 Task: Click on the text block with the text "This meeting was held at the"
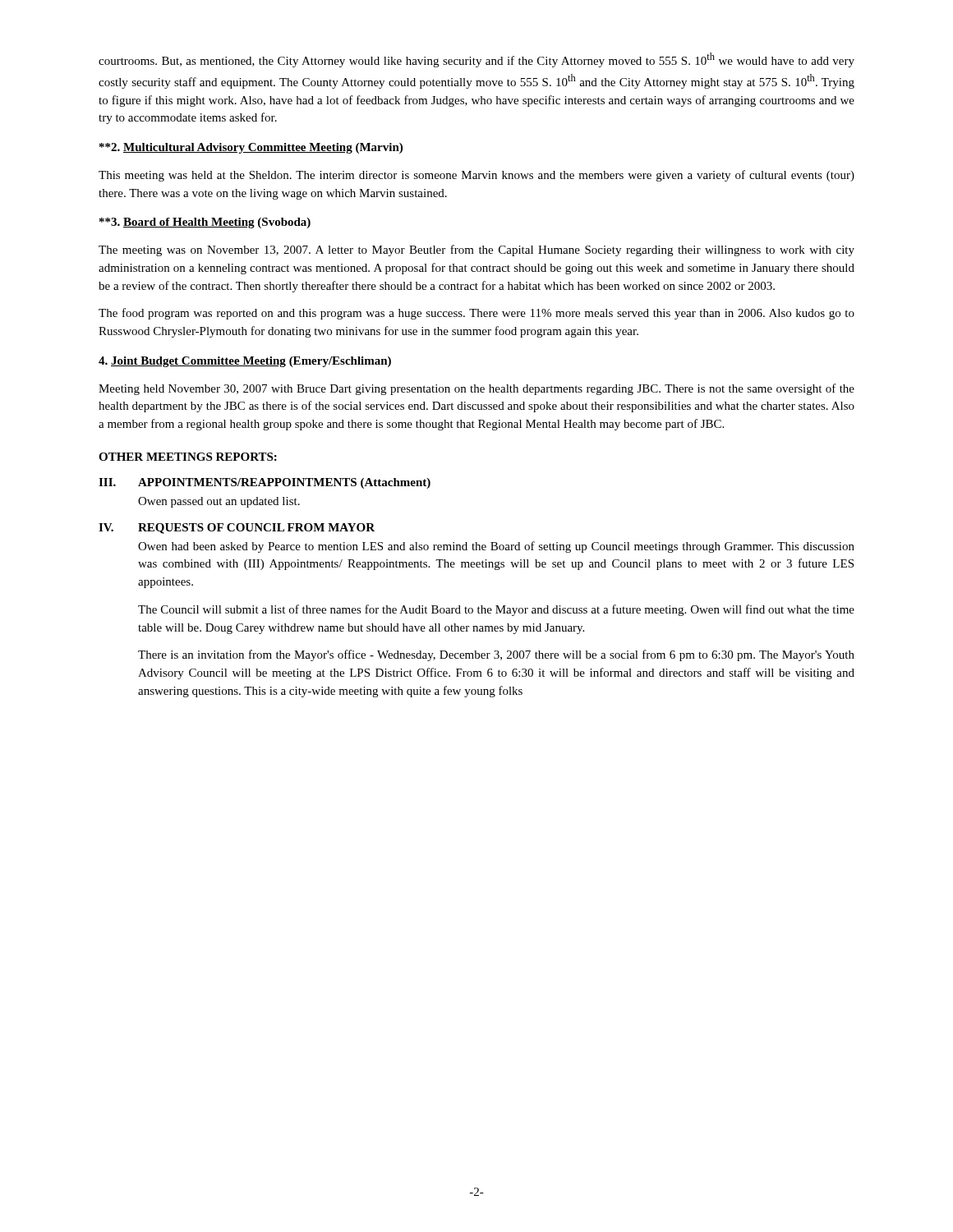pos(476,184)
